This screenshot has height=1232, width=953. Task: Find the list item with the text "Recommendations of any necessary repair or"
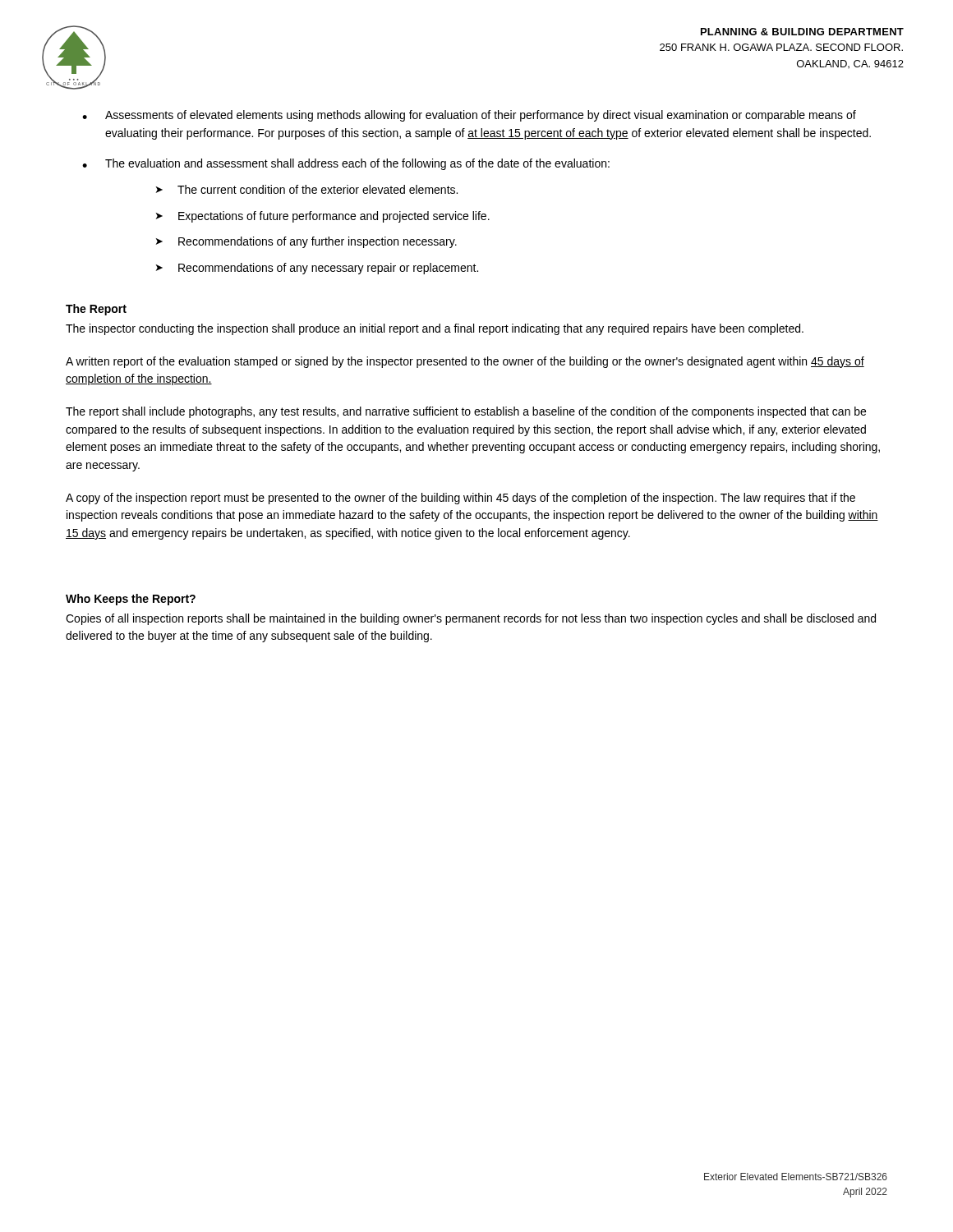(328, 268)
